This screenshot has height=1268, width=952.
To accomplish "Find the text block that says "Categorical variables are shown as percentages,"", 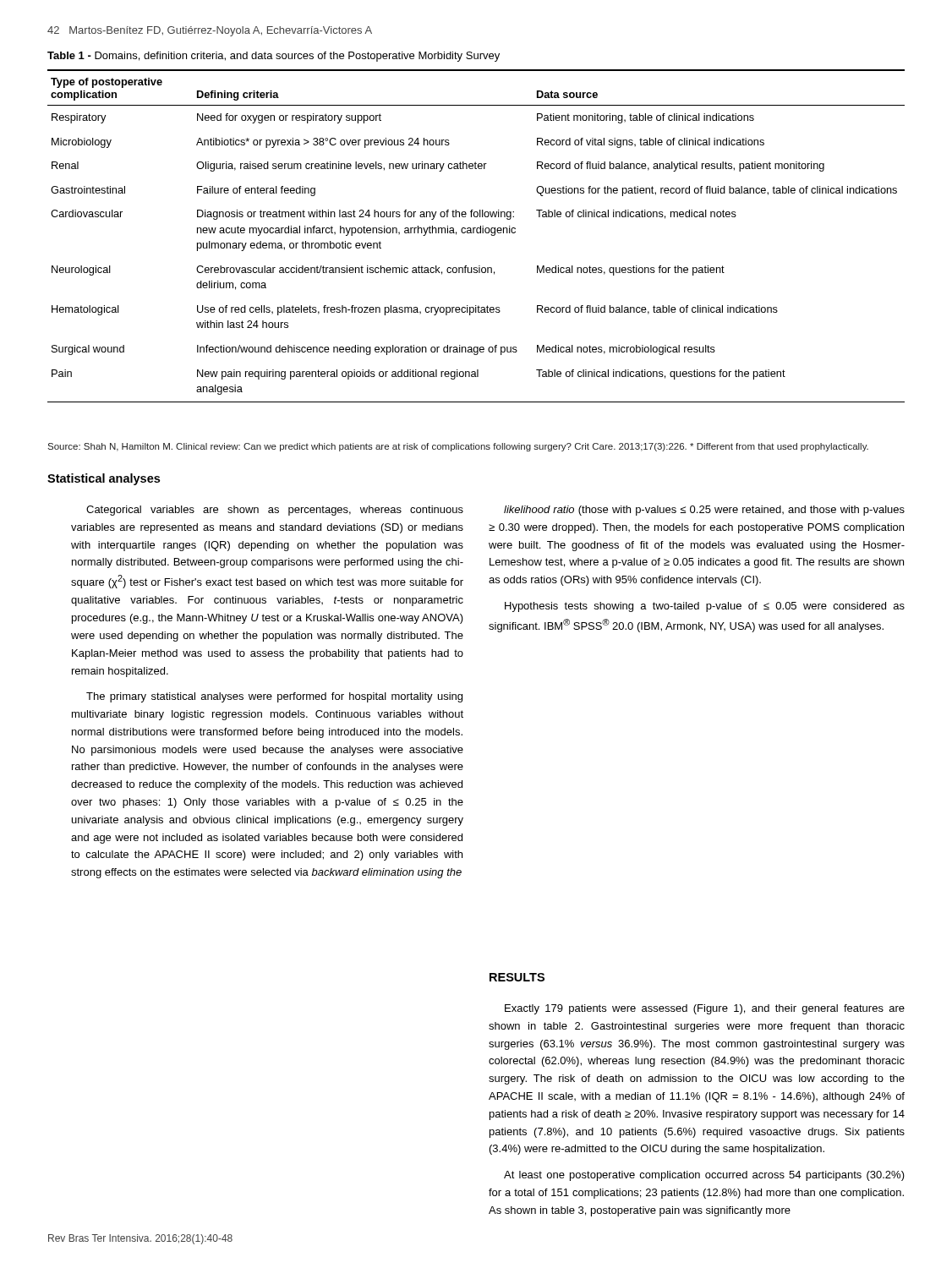I will (x=267, y=692).
